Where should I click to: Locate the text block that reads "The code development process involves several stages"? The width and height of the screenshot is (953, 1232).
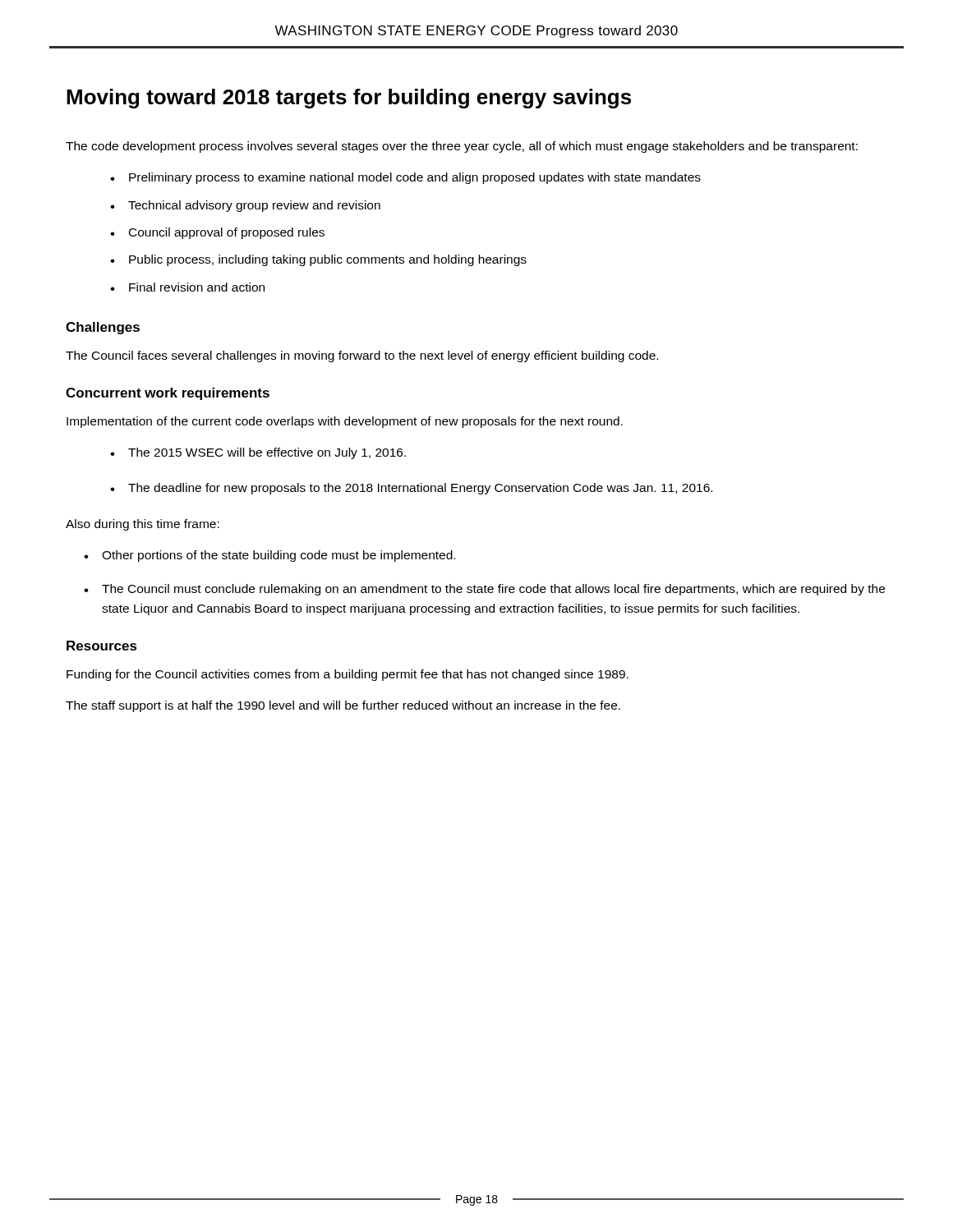click(x=462, y=146)
